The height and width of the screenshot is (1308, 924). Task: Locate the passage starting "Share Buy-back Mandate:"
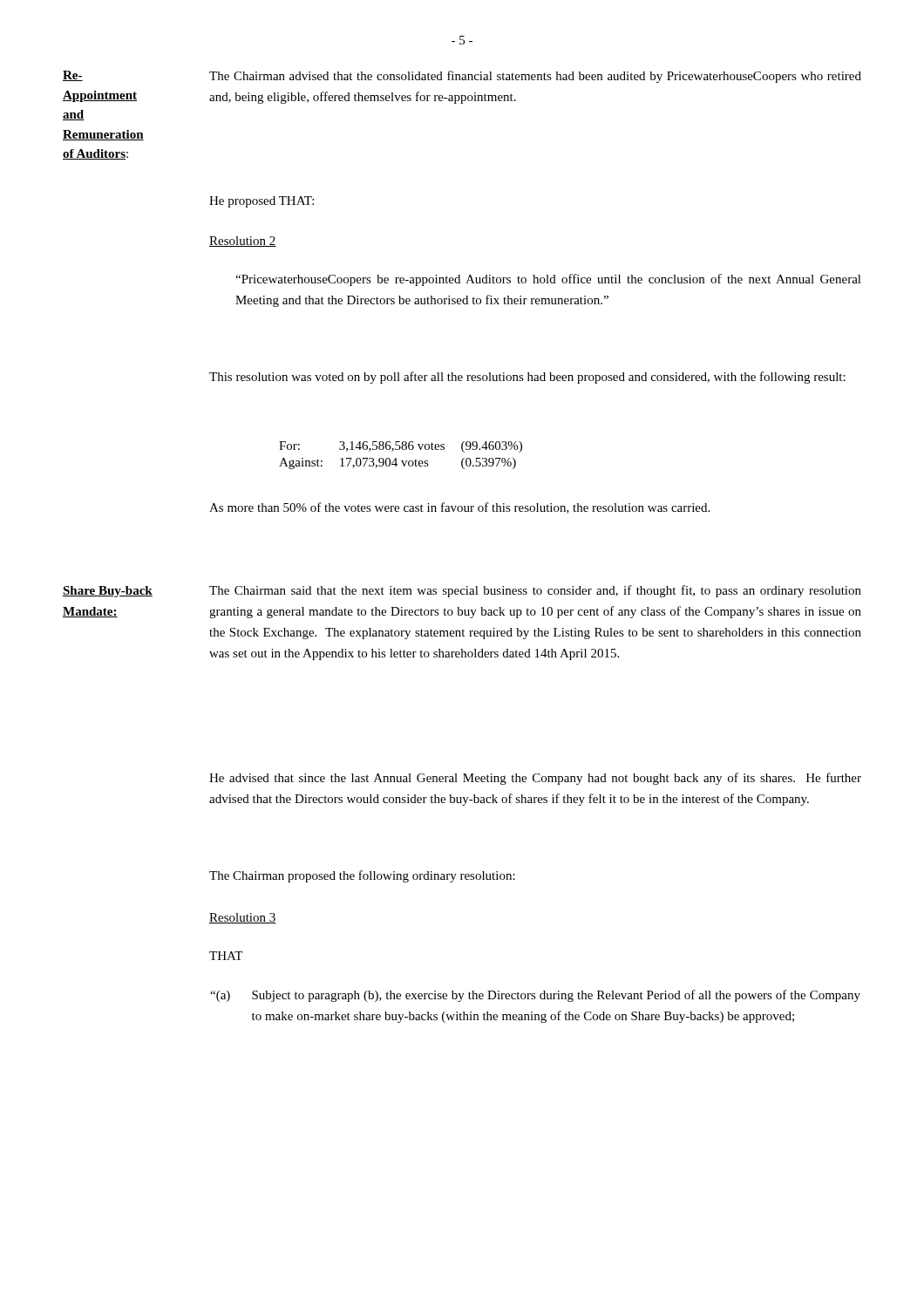tap(108, 601)
